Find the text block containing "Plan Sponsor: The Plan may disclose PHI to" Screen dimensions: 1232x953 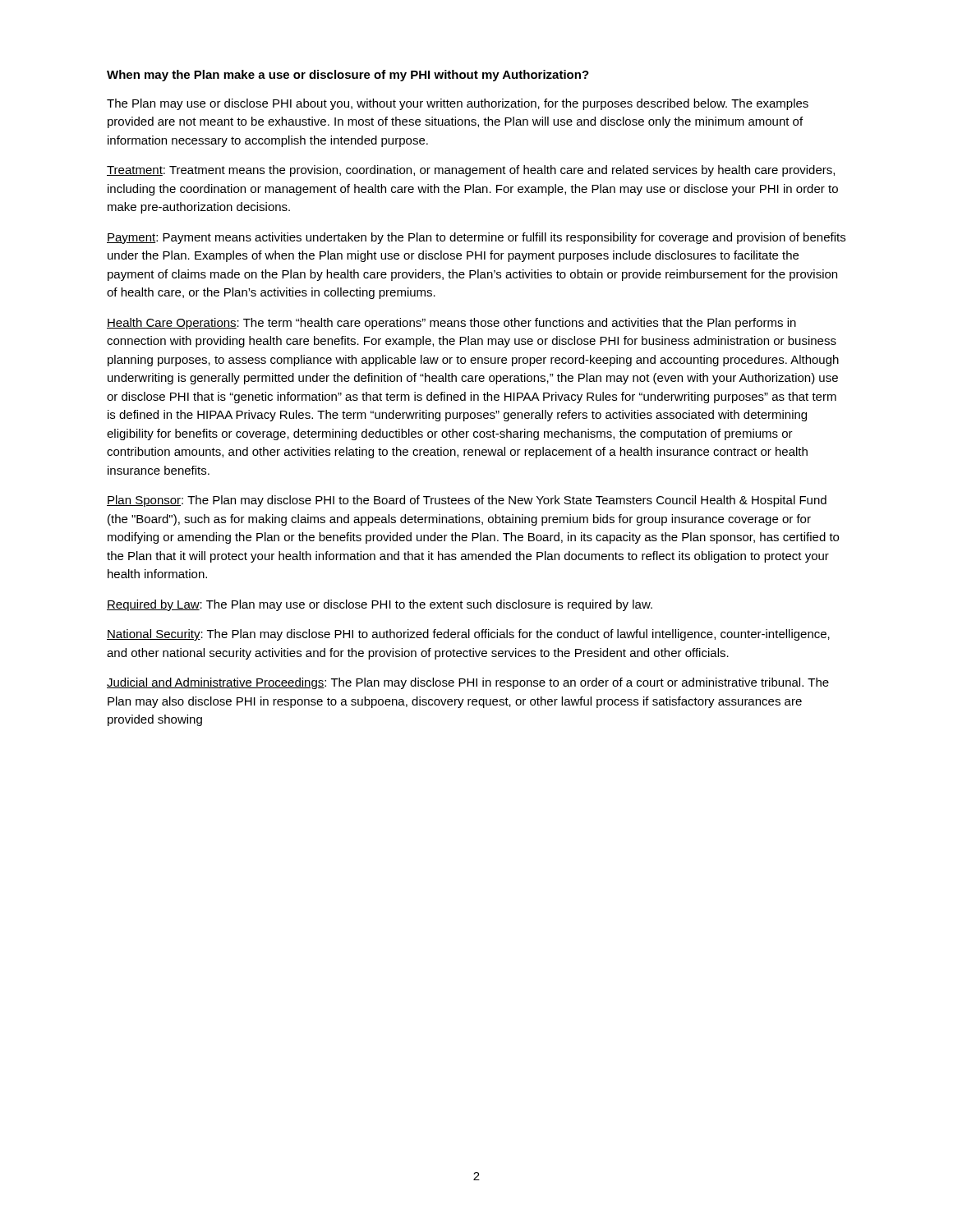coord(473,537)
